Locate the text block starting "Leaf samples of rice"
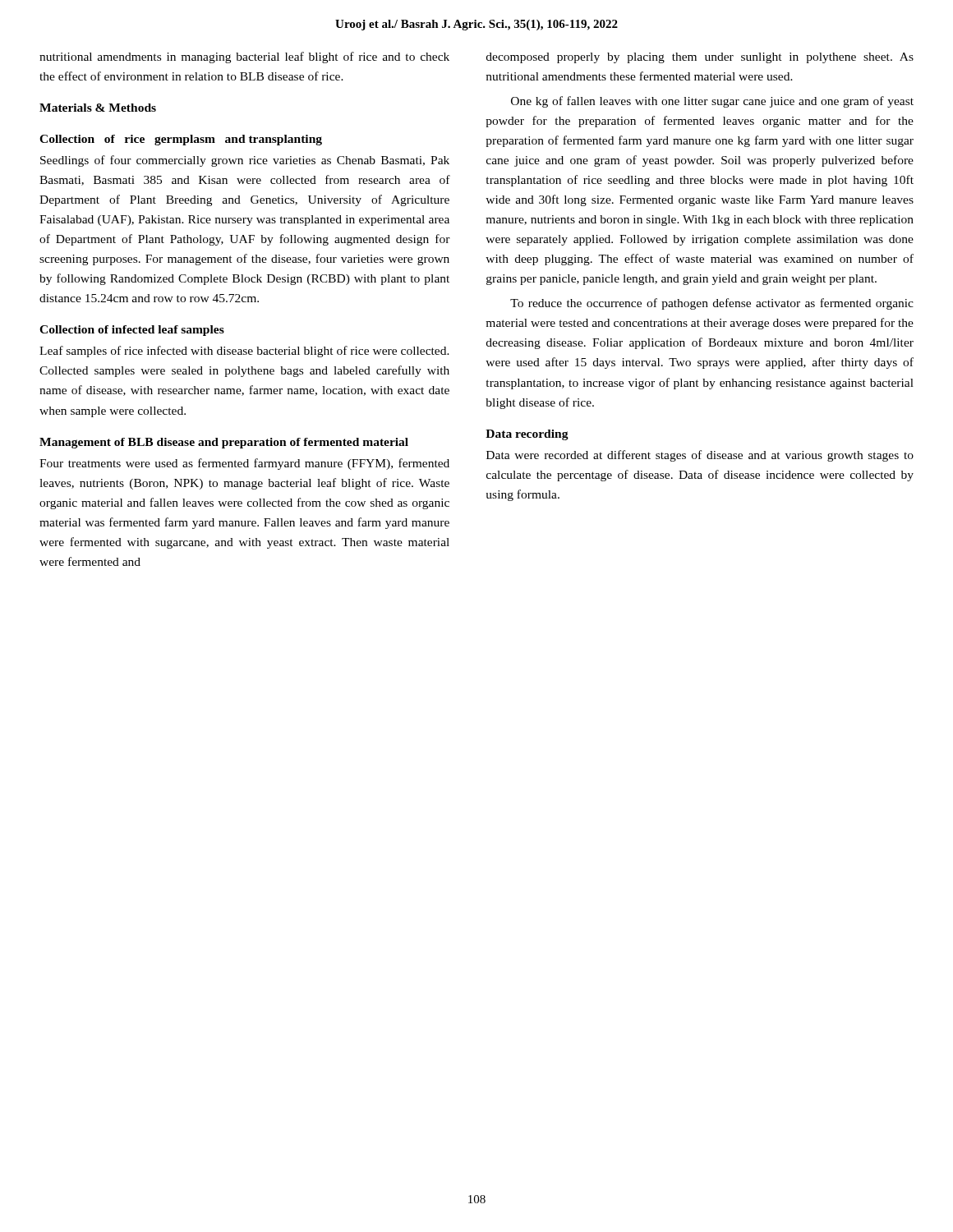This screenshot has height=1232, width=953. (245, 381)
